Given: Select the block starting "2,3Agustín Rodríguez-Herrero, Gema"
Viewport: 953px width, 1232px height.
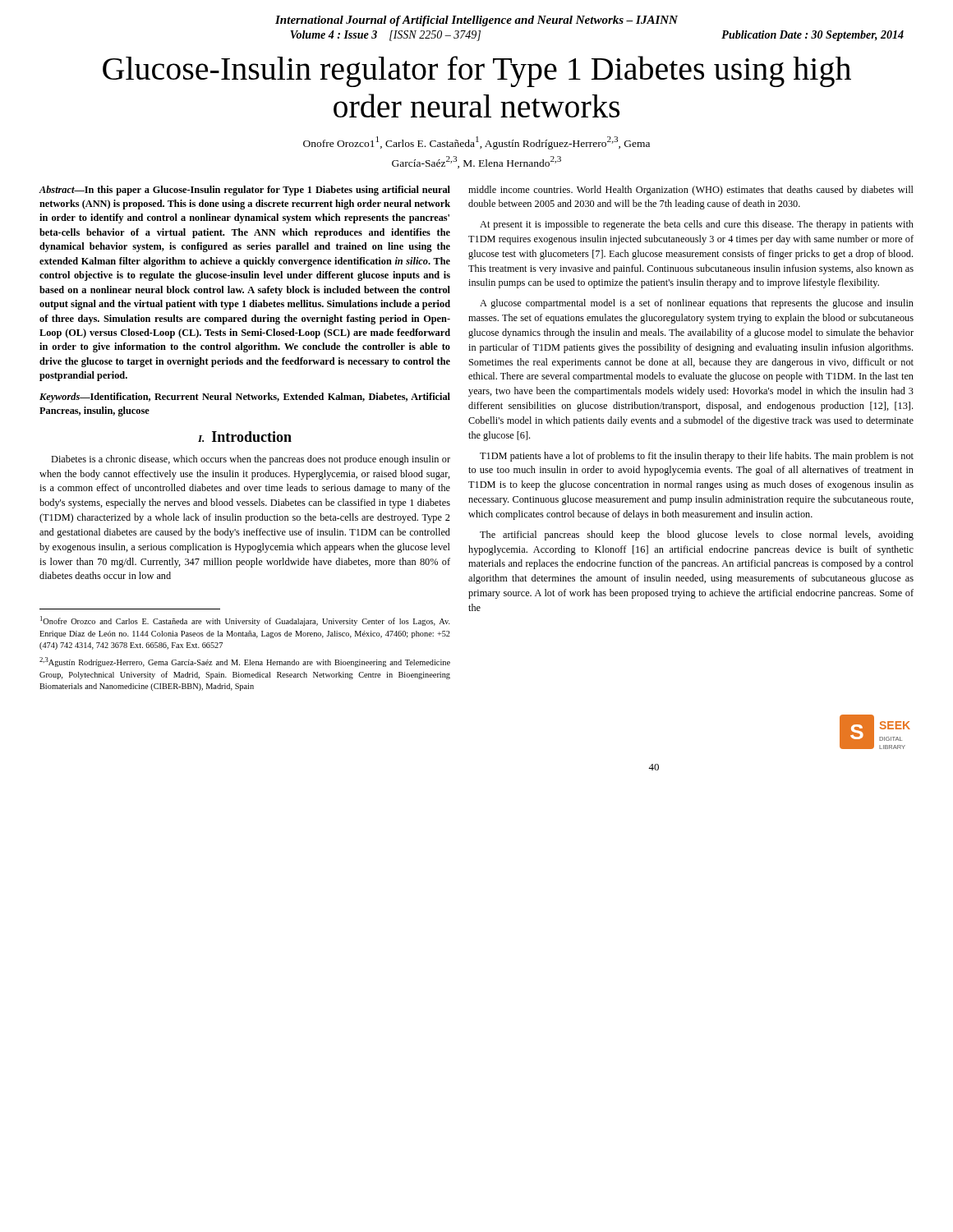Looking at the screenshot, I should pos(245,673).
